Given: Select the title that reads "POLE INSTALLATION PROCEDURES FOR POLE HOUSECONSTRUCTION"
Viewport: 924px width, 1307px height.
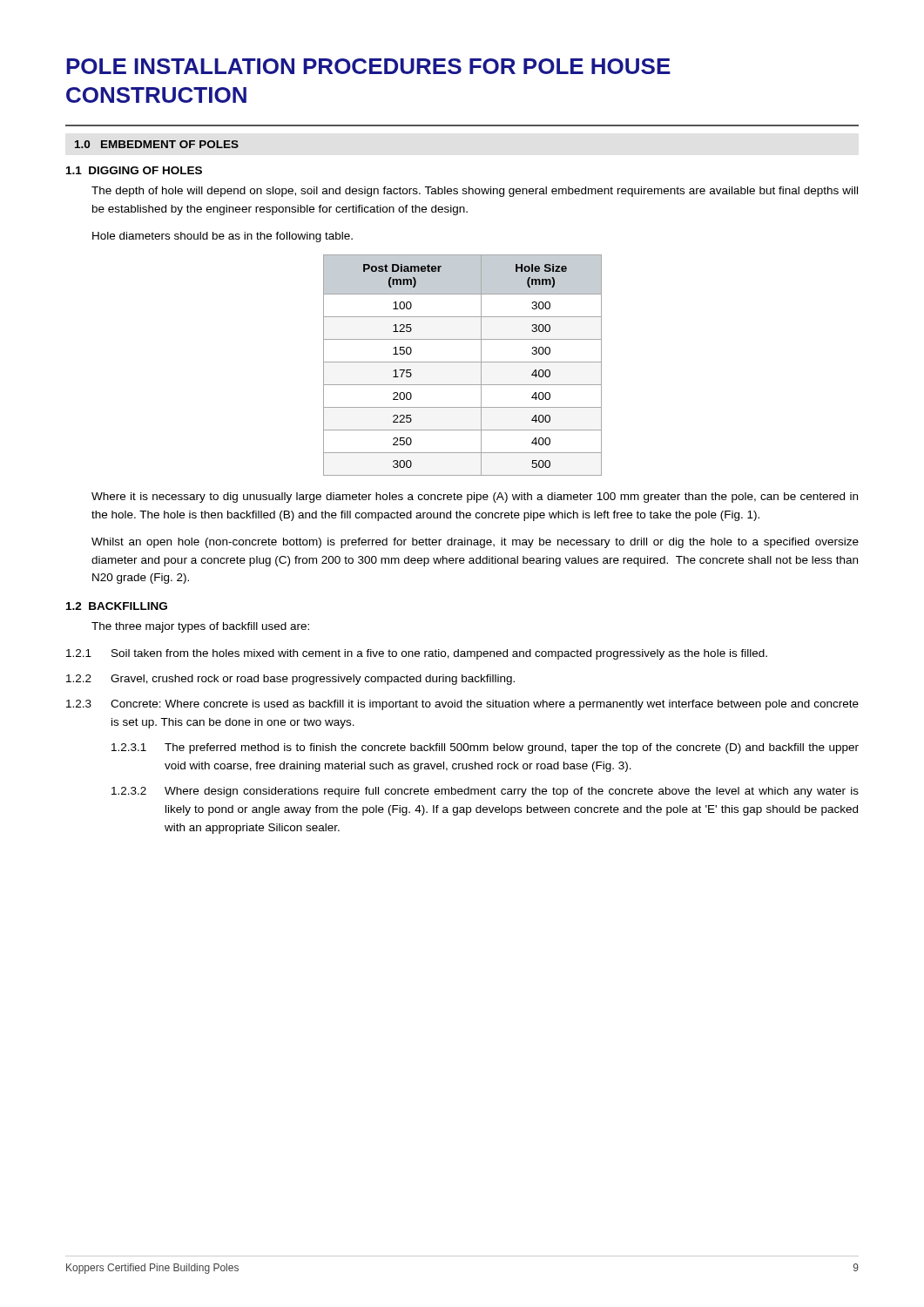Looking at the screenshot, I should (x=462, y=81).
